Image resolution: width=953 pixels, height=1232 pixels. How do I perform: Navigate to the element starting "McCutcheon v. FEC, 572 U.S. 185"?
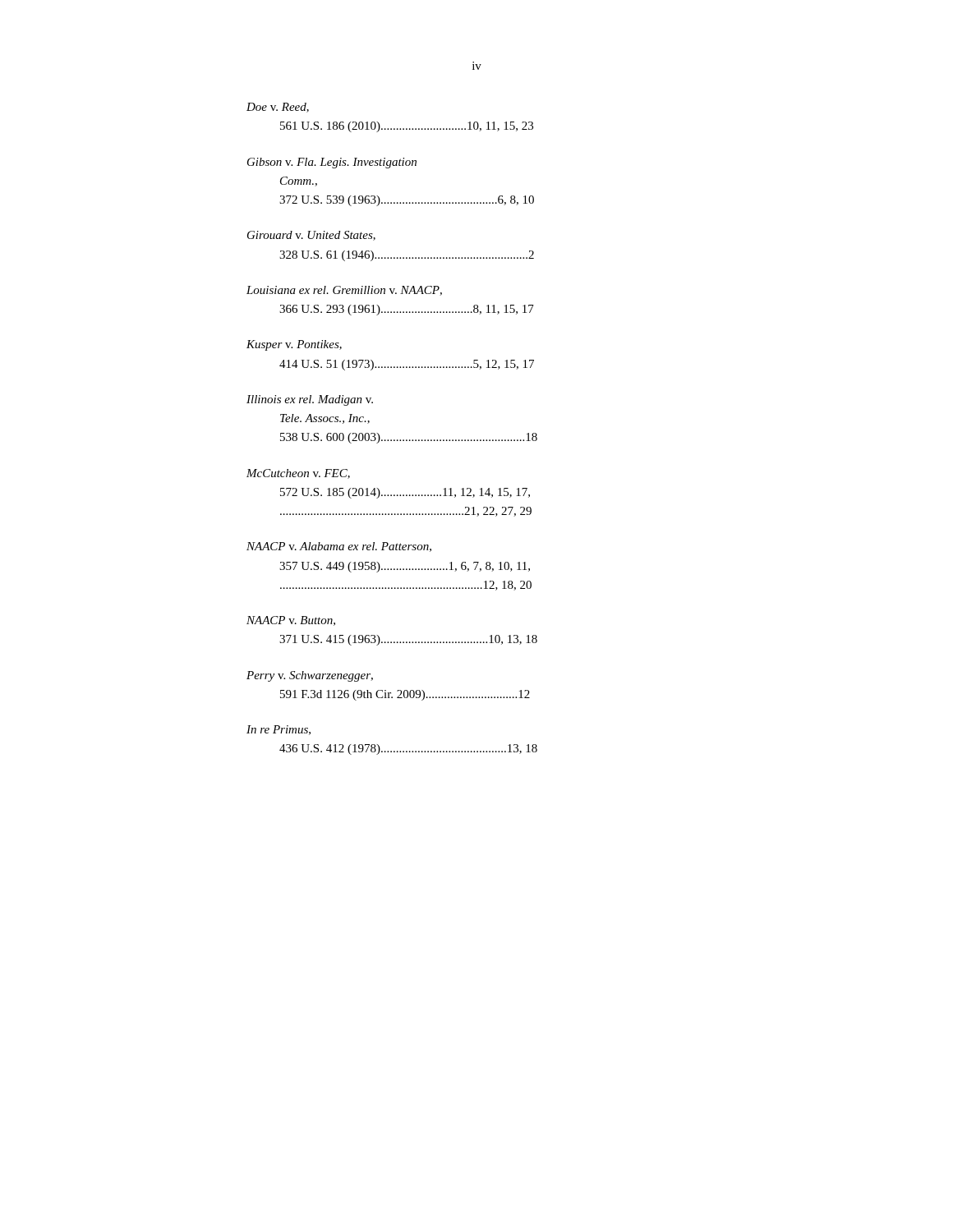click(x=476, y=492)
